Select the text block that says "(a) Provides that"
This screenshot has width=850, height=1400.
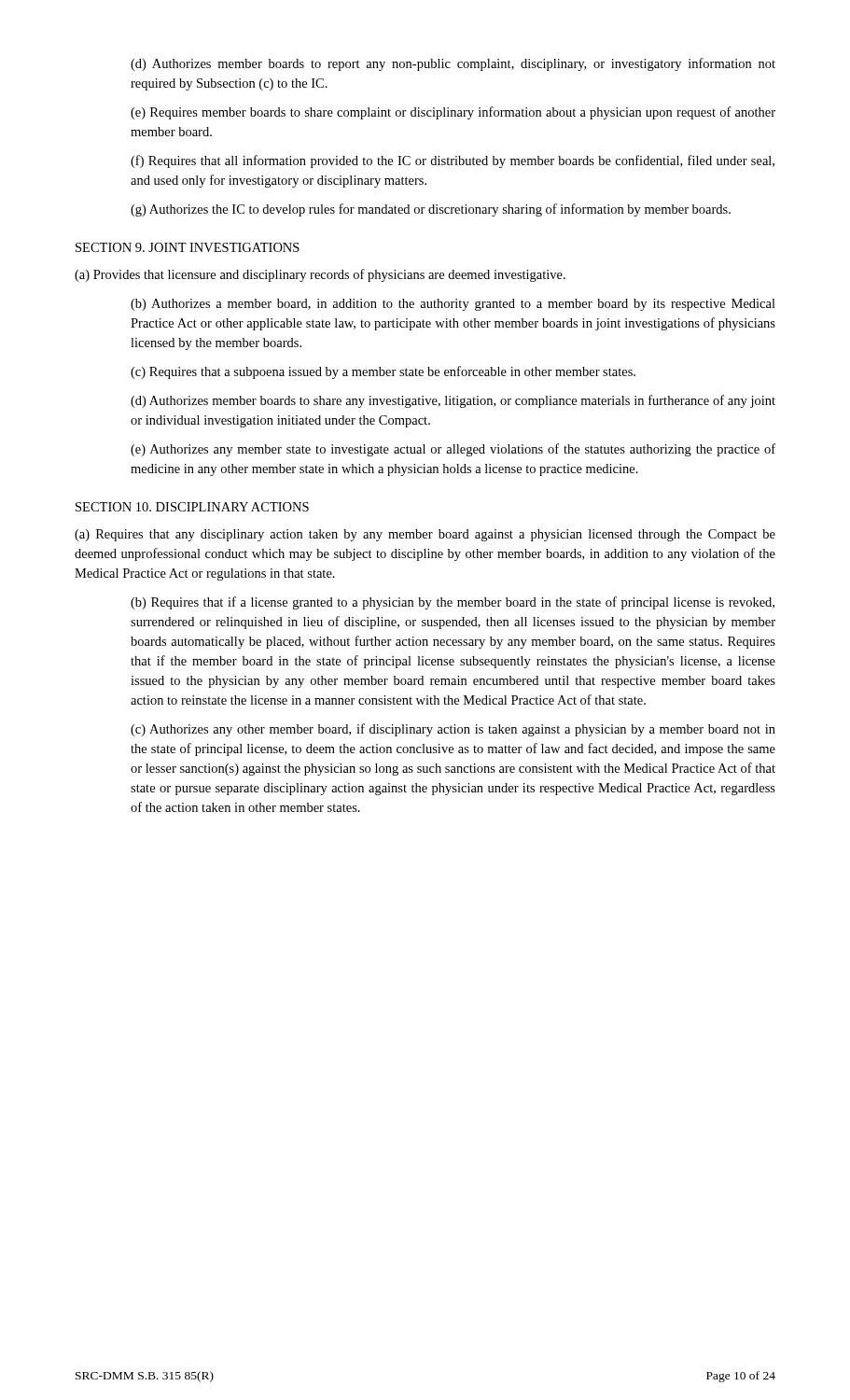tap(320, 274)
